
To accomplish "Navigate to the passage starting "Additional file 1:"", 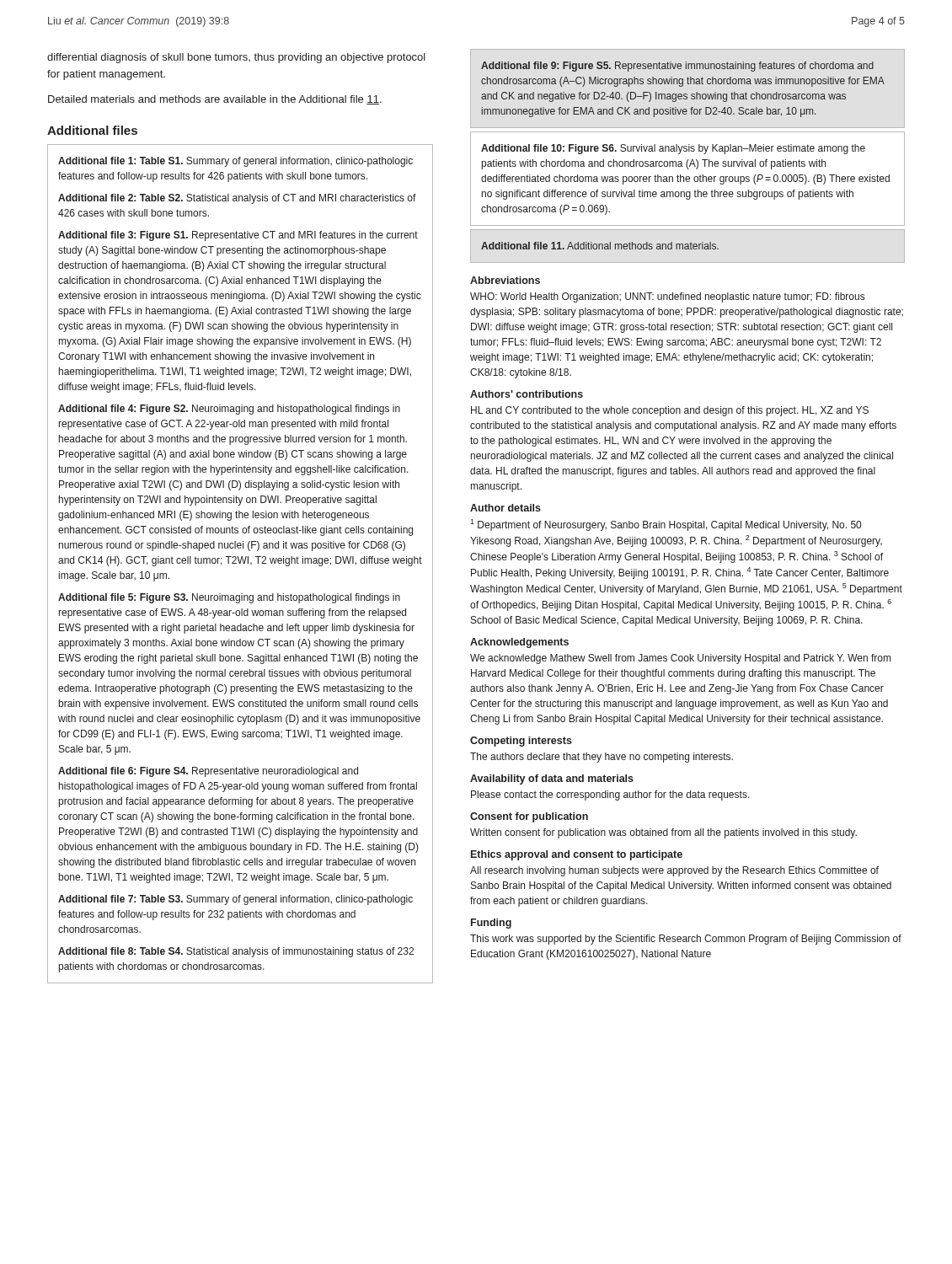I will point(236,169).
